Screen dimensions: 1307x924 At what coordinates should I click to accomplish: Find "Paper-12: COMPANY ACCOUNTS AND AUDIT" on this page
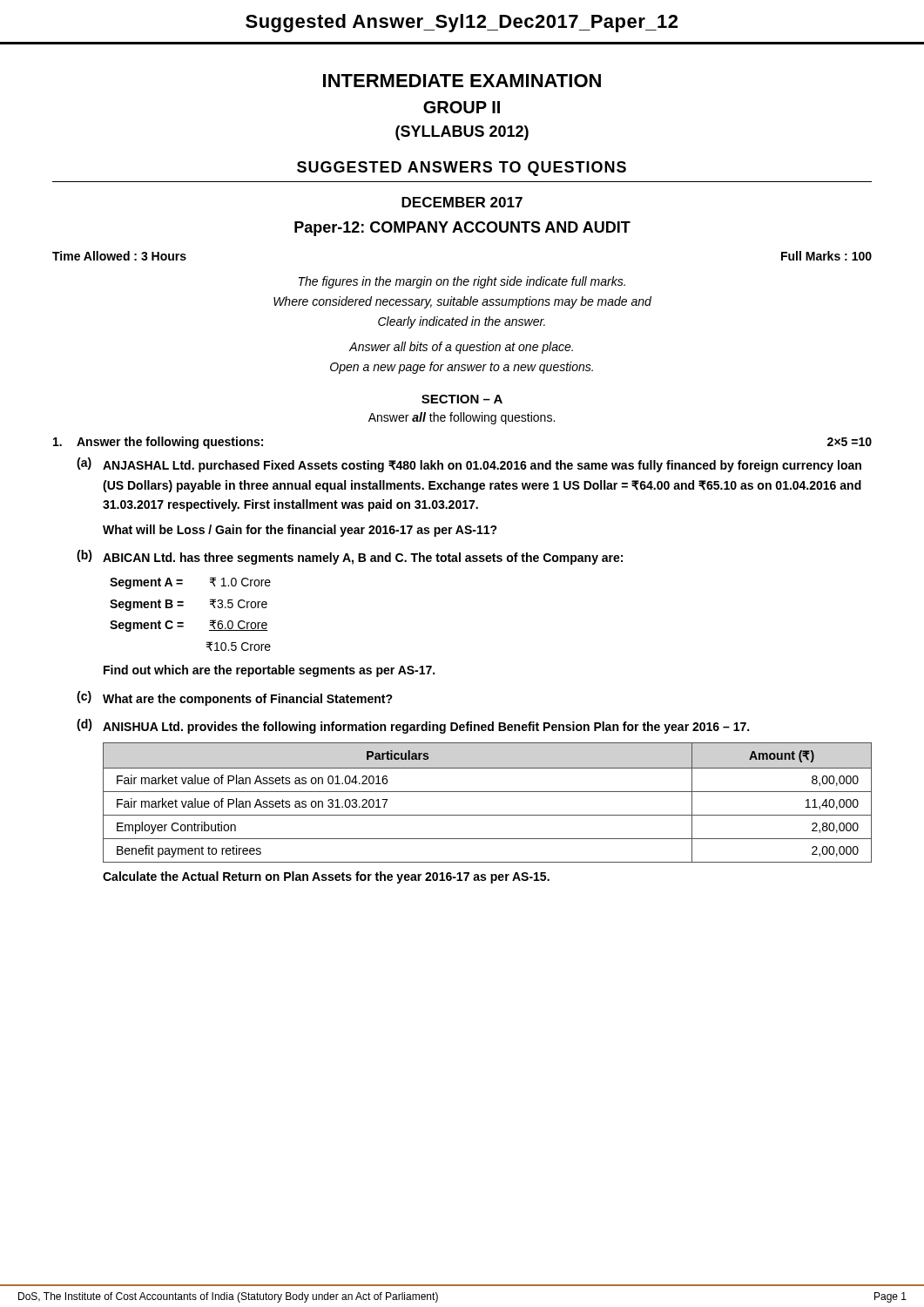tap(462, 227)
